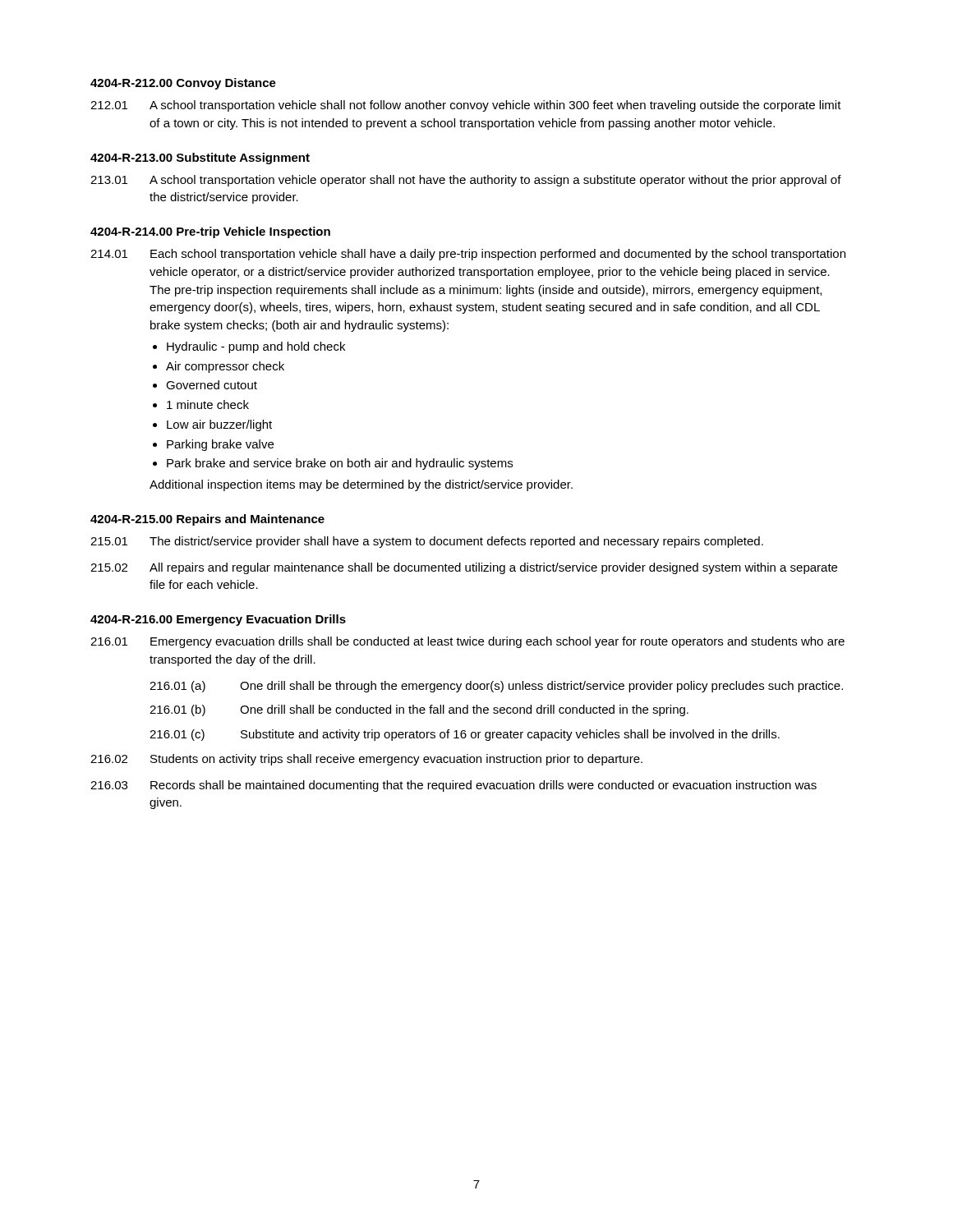This screenshot has width=953, height=1232.
Task: Select the text block starting "4204-R-213.00 Substitute Assignment"
Action: pos(200,157)
